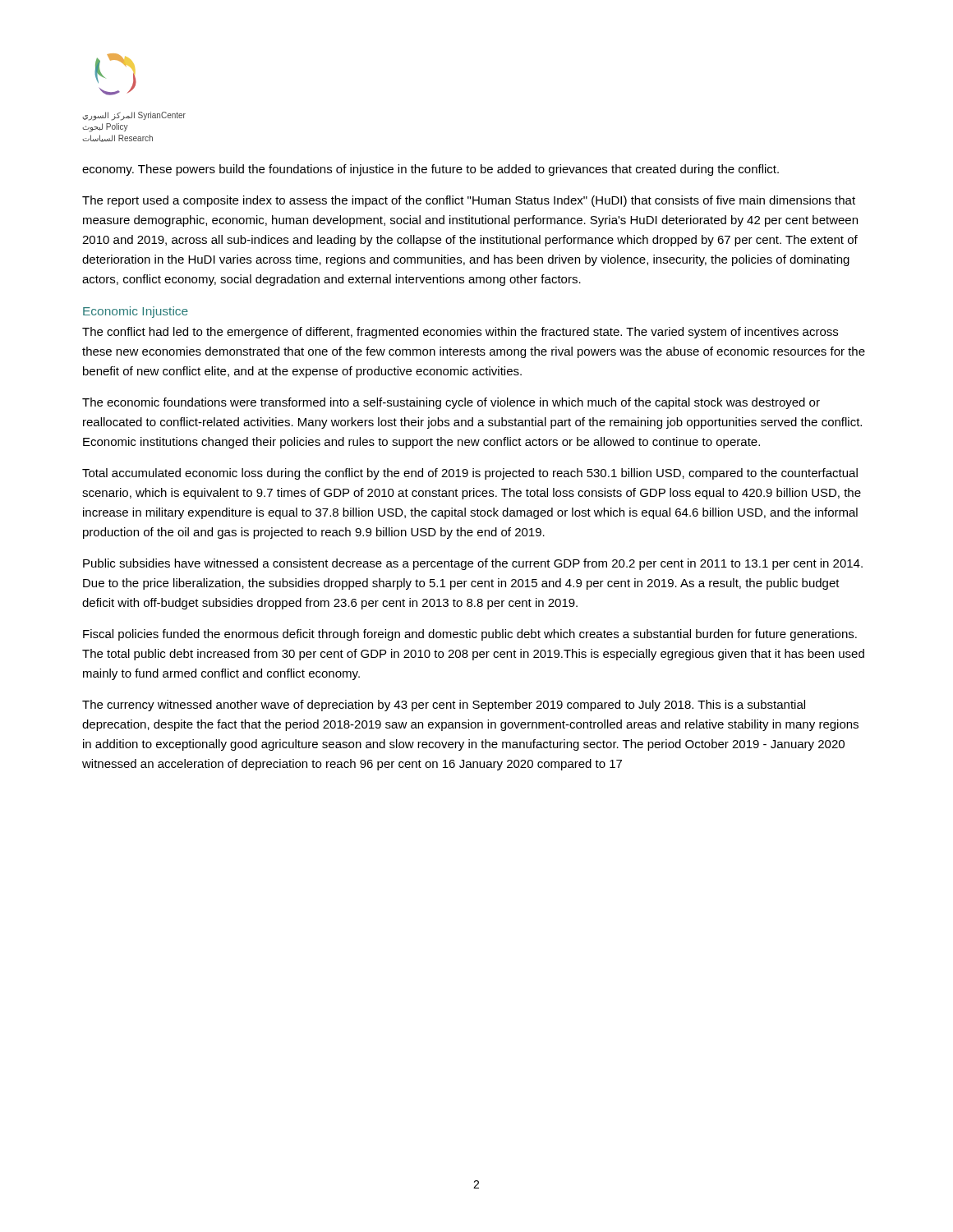Locate the text block that reads "Total accumulated economic"
Viewport: 953px width, 1232px height.
pyautogui.click(x=472, y=502)
